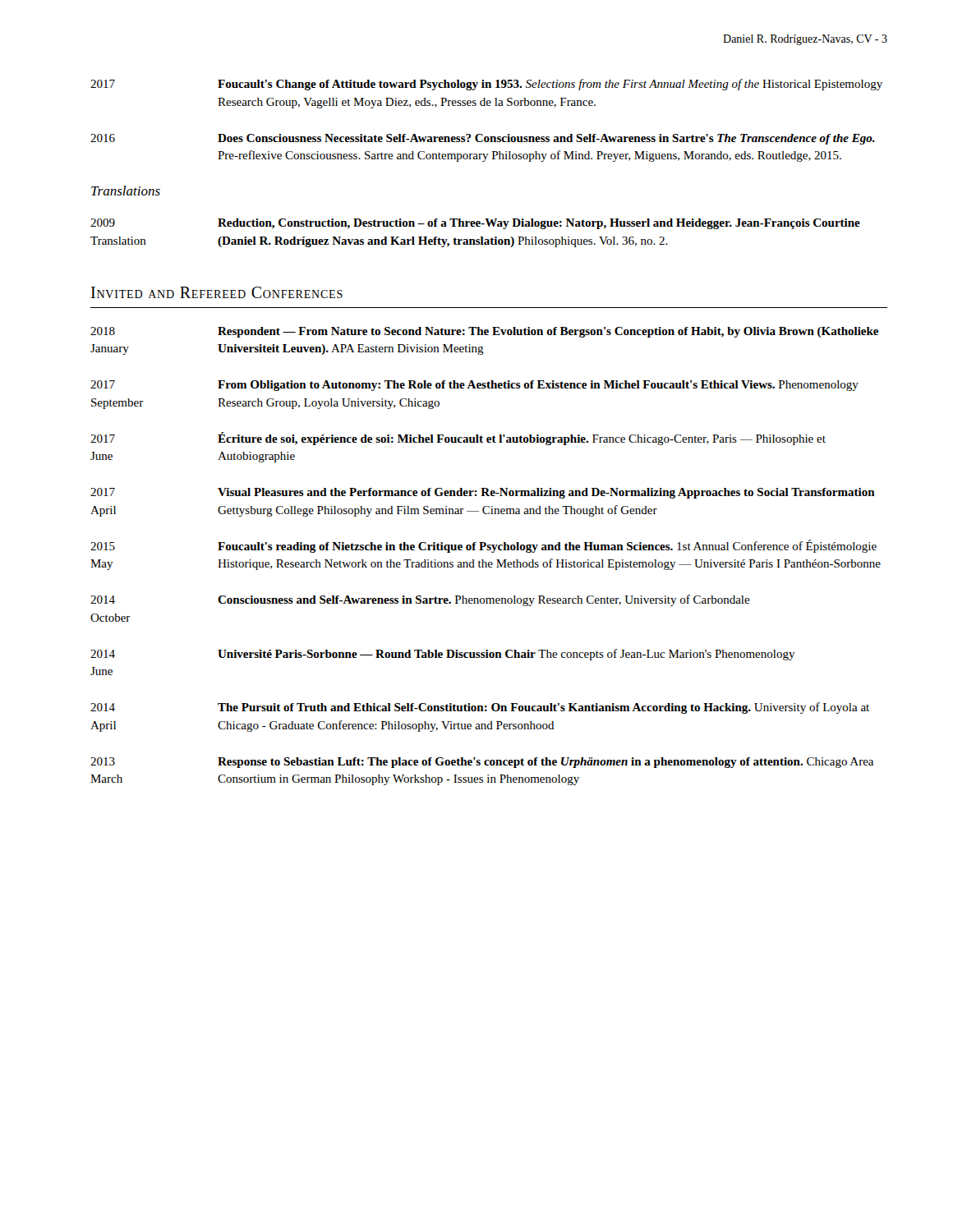The image size is (953, 1232).
Task: Find the block on this page that starts "2014October Consciousness and Self-Awareness"
Action: (489, 609)
